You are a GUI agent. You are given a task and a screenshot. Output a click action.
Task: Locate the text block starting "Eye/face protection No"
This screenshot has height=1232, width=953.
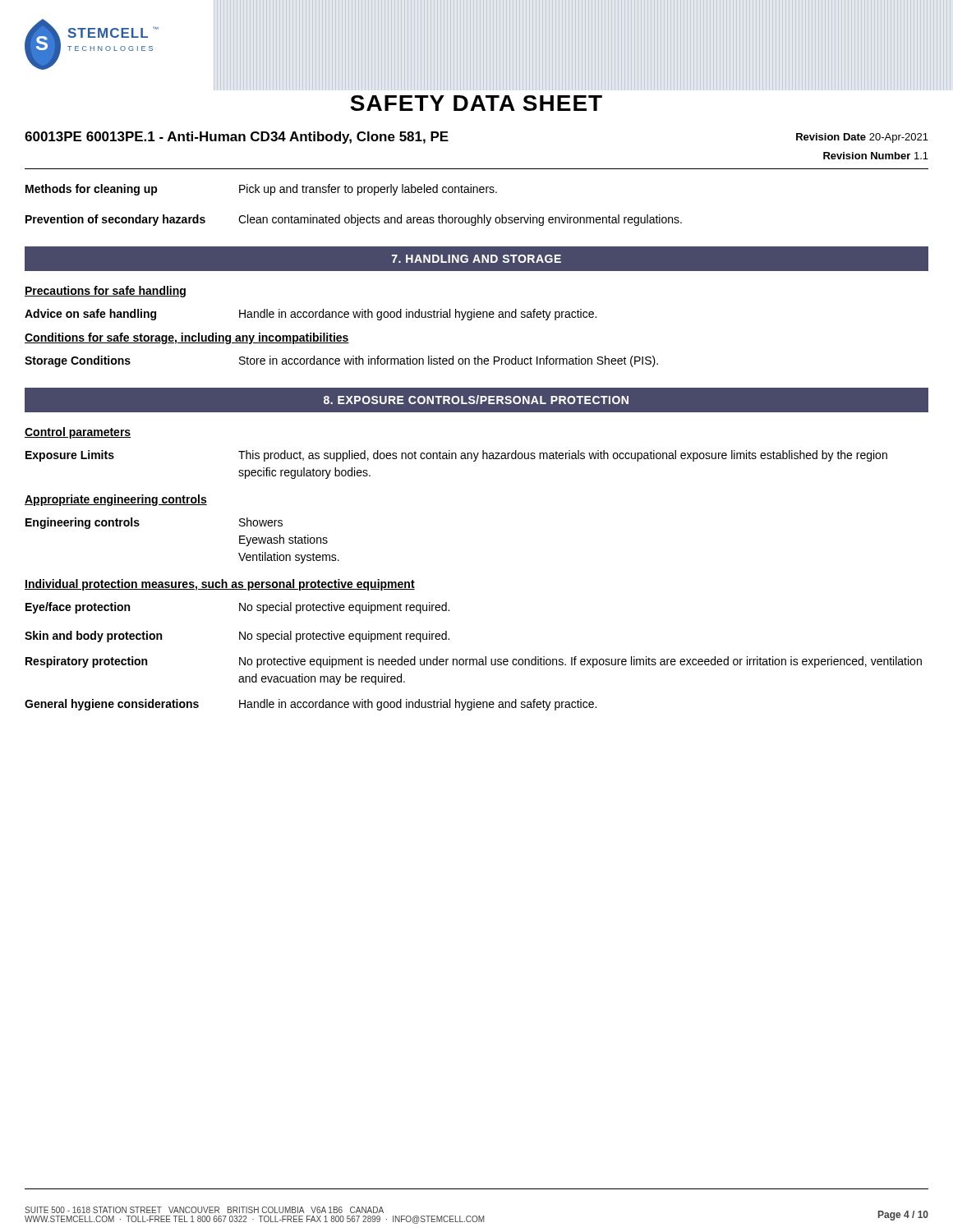(x=237, y=608)
